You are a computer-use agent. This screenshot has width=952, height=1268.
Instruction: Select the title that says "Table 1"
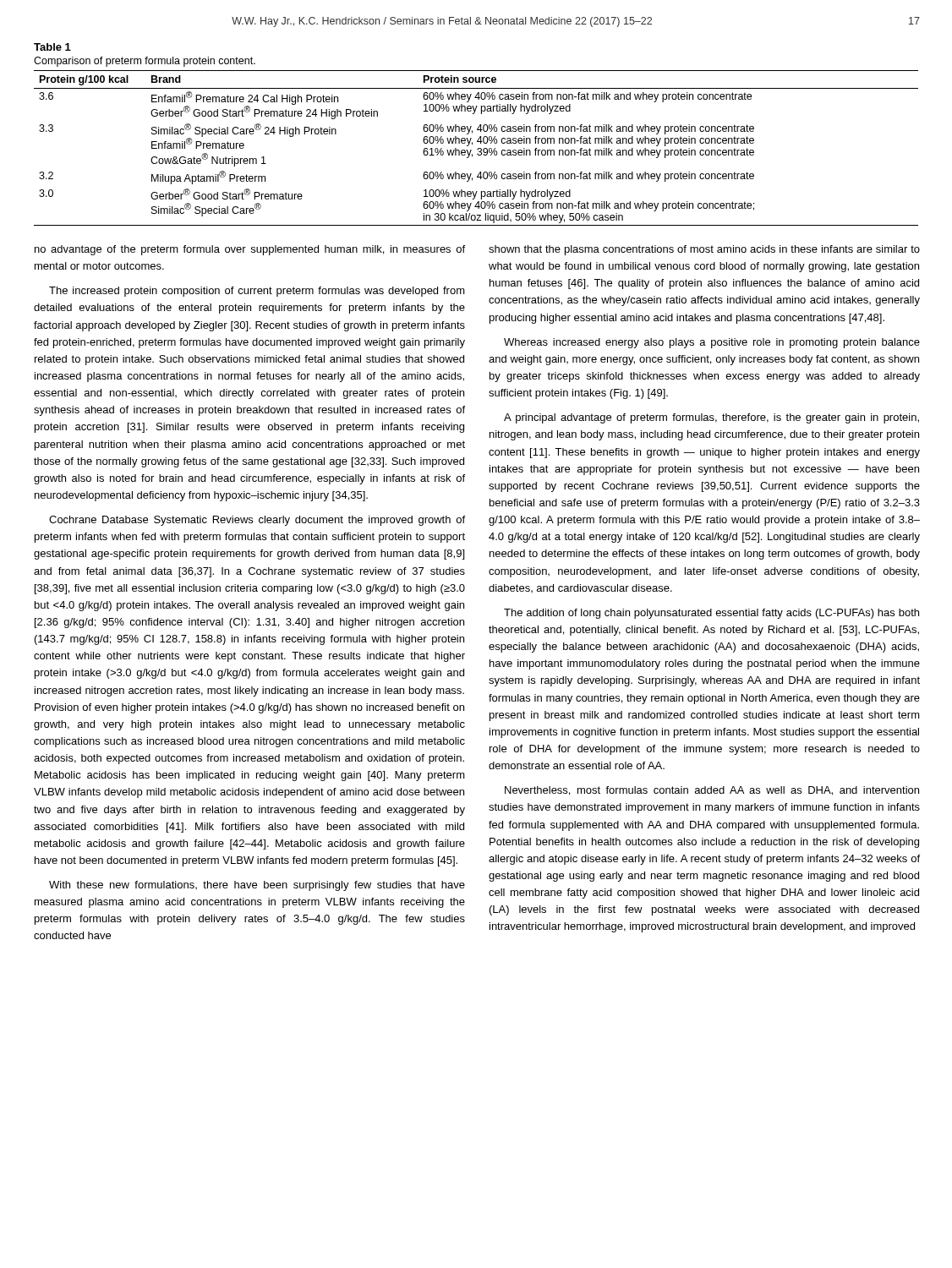click(52, 47)
